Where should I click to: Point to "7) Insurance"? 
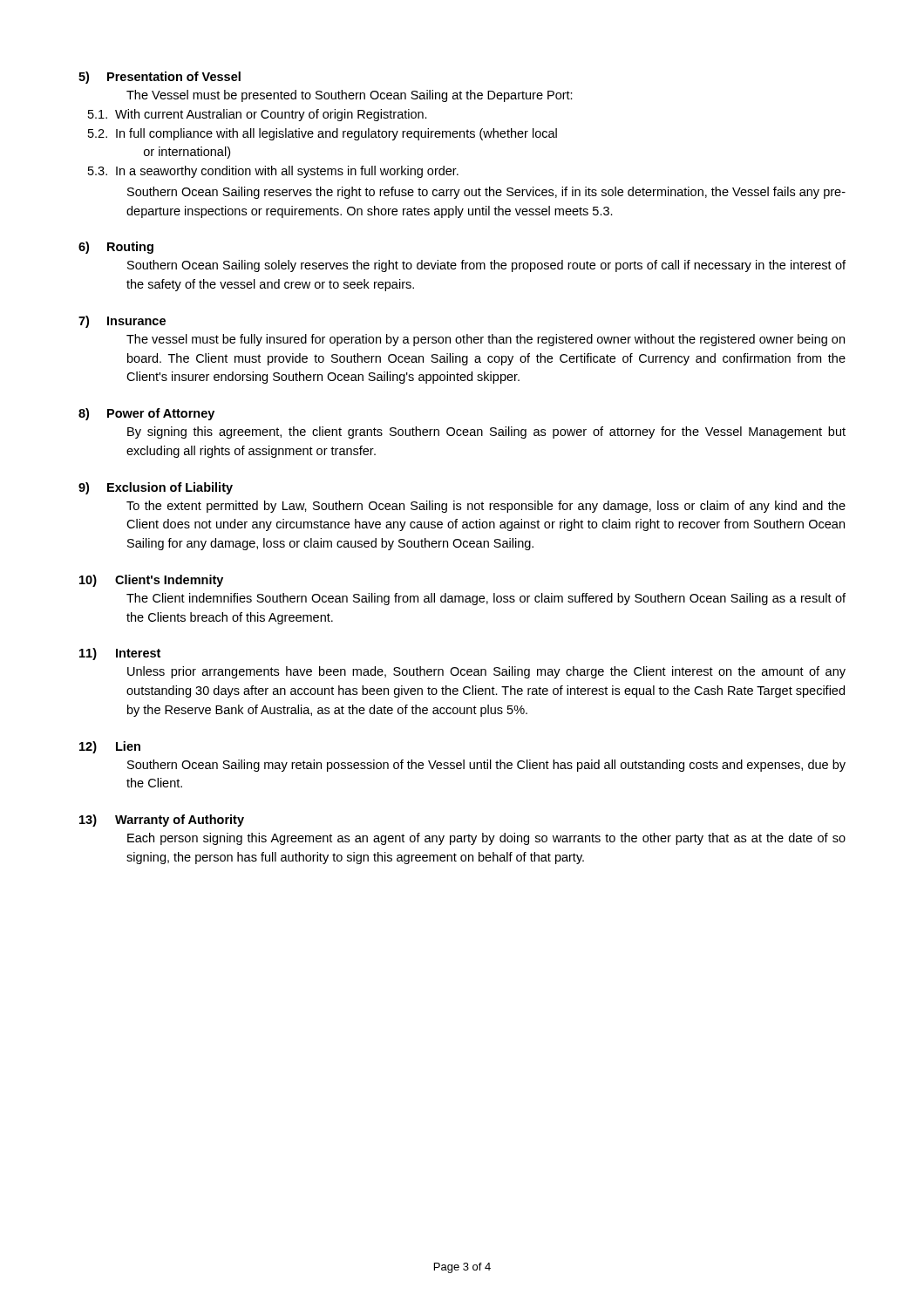[122, 321]
